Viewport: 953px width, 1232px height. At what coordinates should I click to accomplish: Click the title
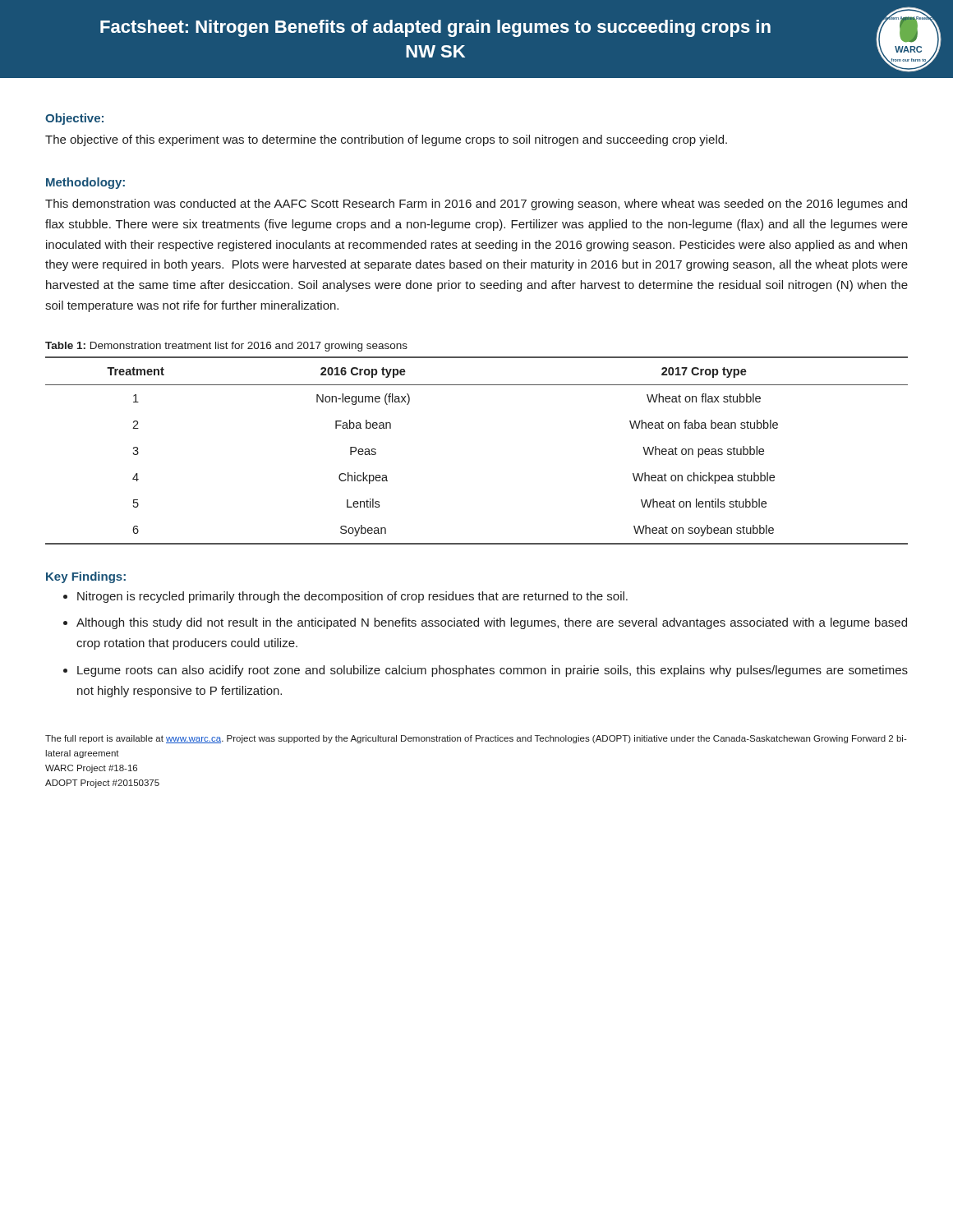(x=476, y=39)
